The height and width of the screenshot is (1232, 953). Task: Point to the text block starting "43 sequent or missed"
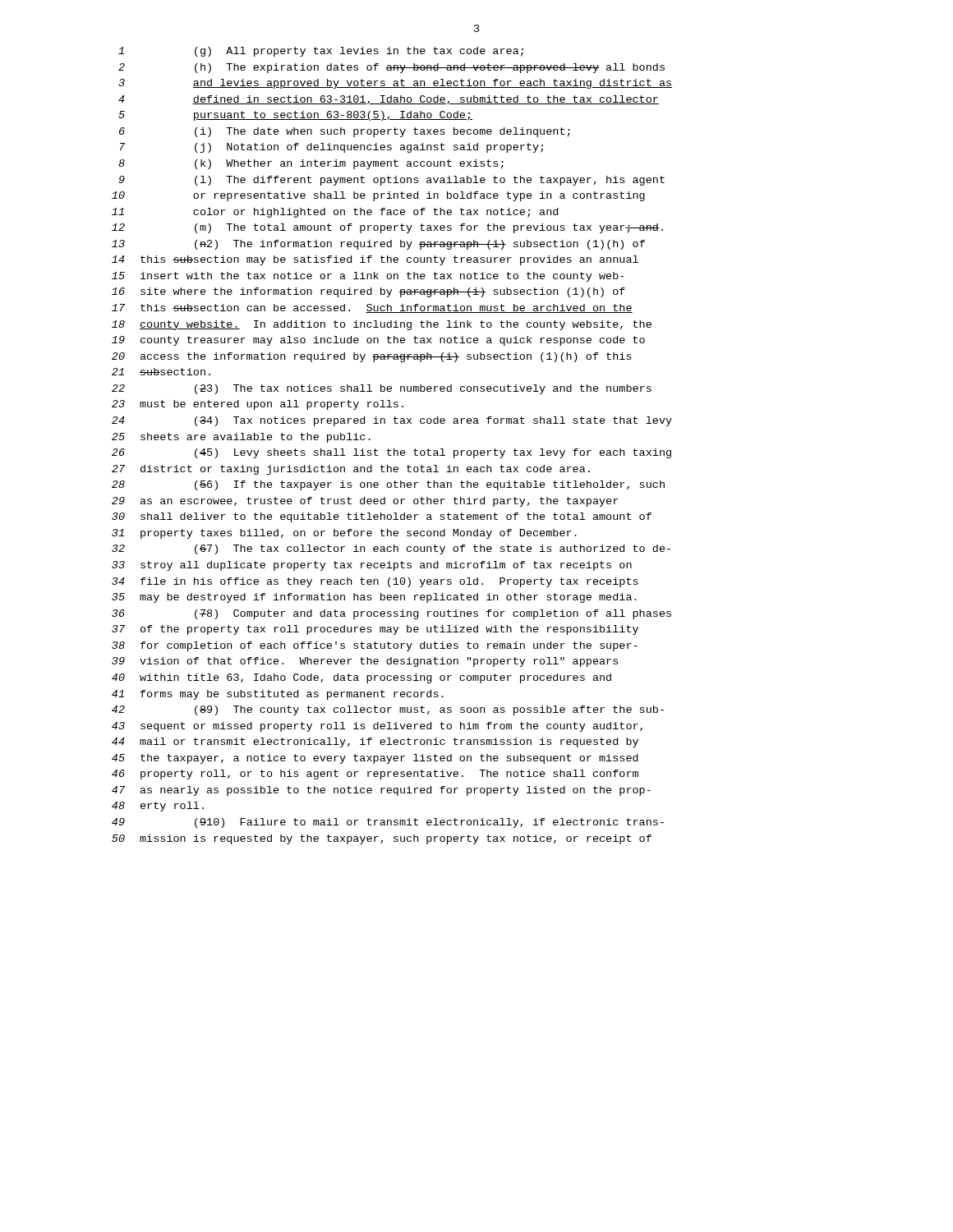pyautogui.click(x=485, y=726)
